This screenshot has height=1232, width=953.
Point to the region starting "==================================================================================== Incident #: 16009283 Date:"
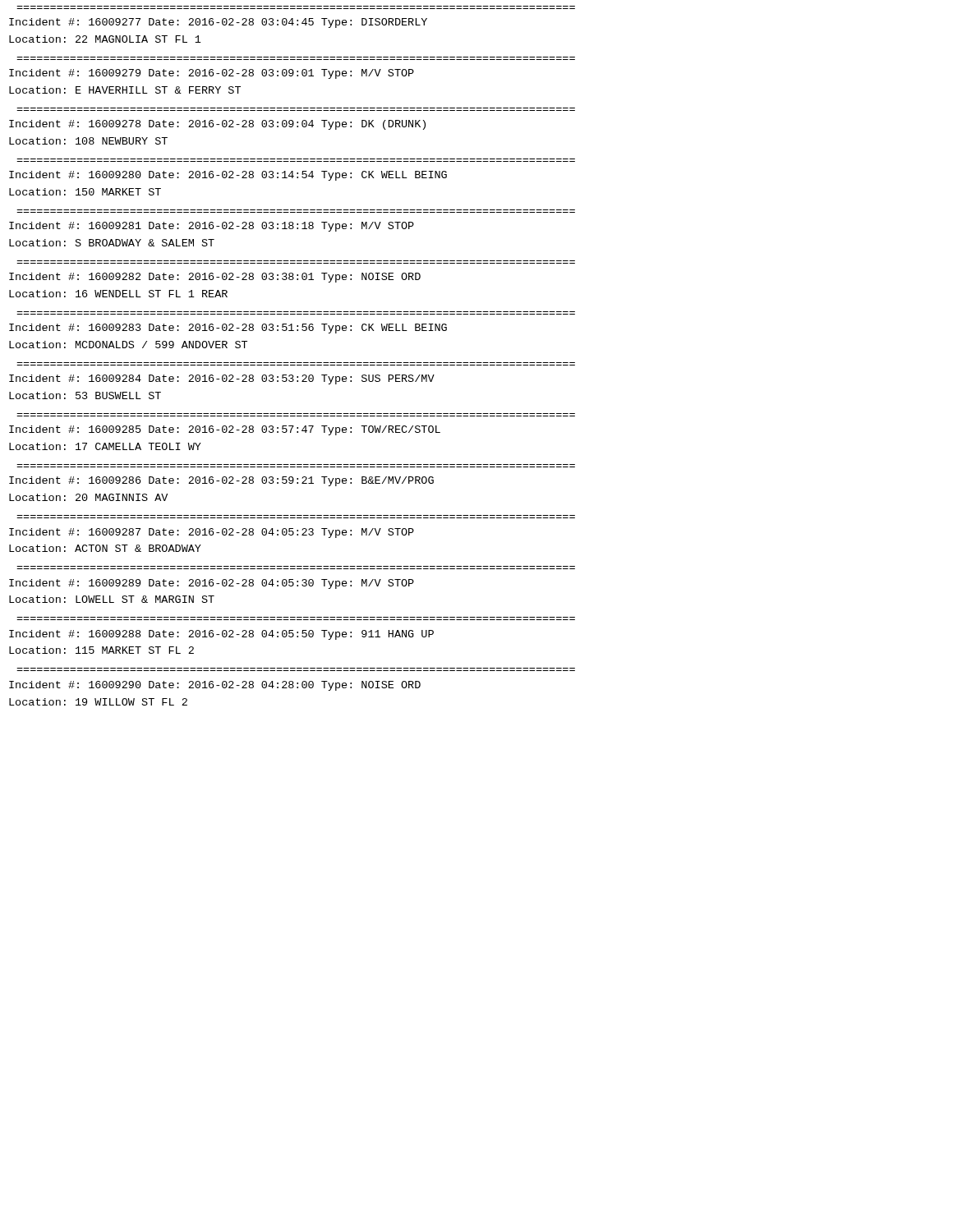click(228, 329)
